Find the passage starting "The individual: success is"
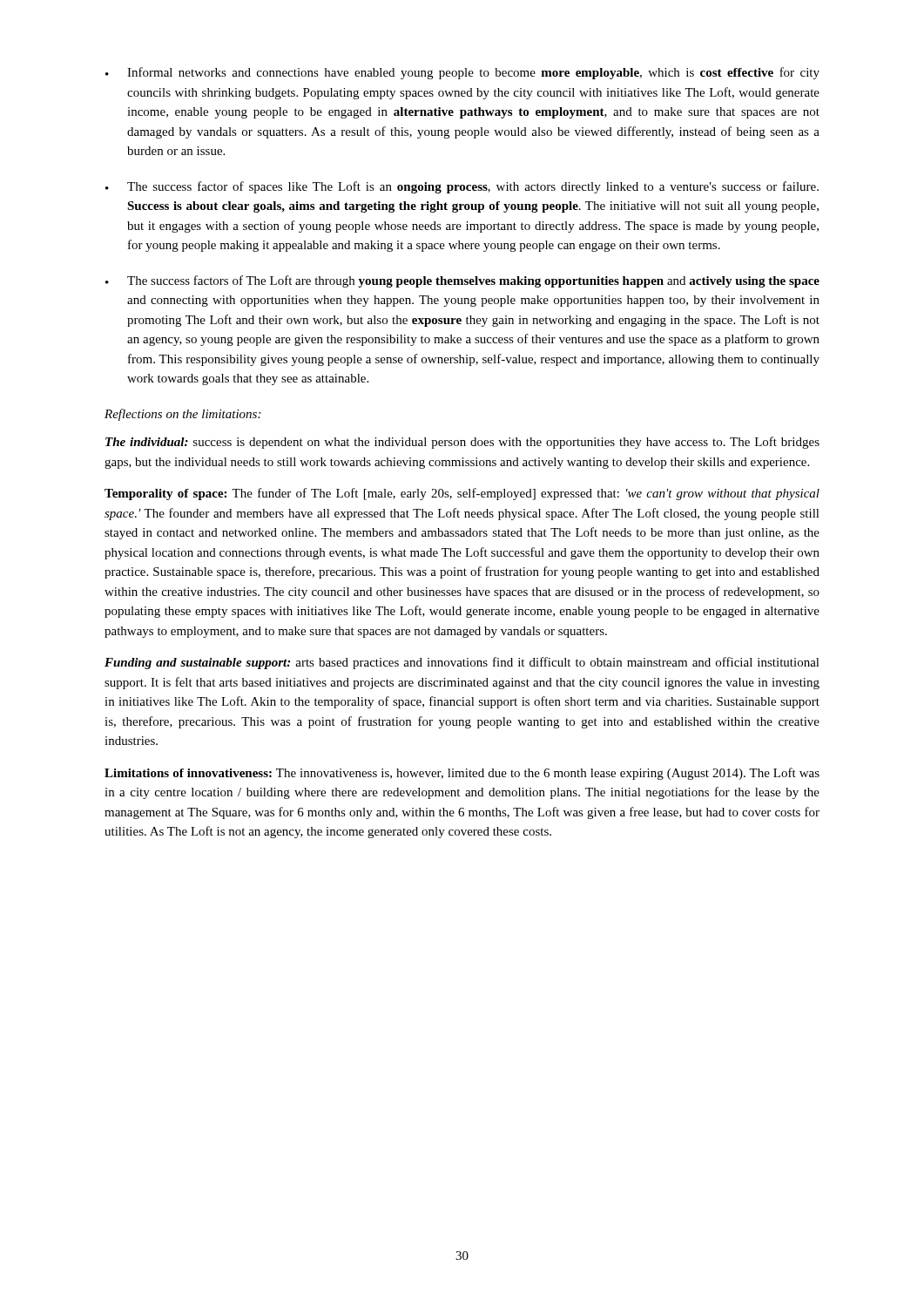The width and height of the screenshot is (924, 1307). [462, 452]
